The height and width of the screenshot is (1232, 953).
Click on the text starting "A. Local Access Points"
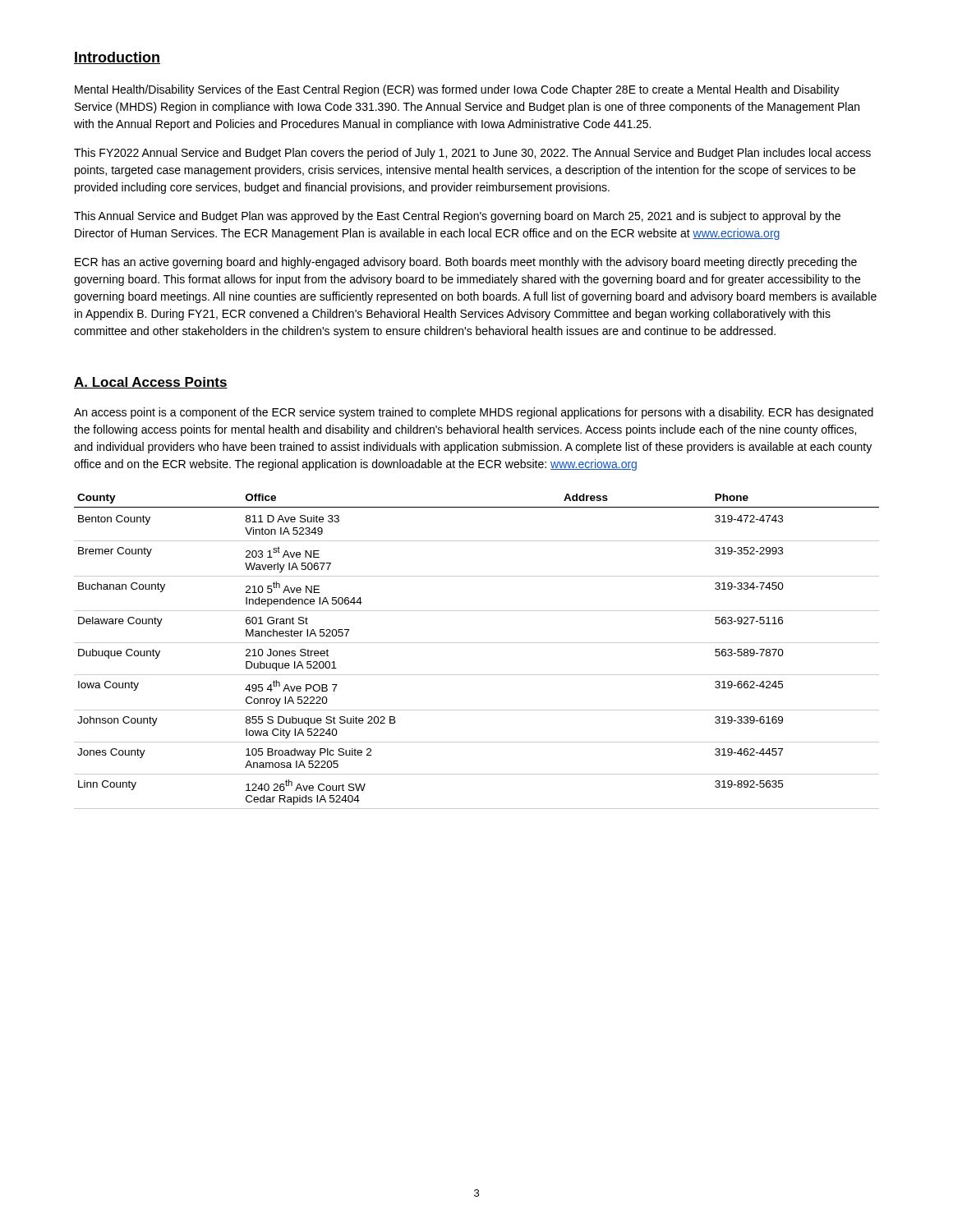(151, 383)
